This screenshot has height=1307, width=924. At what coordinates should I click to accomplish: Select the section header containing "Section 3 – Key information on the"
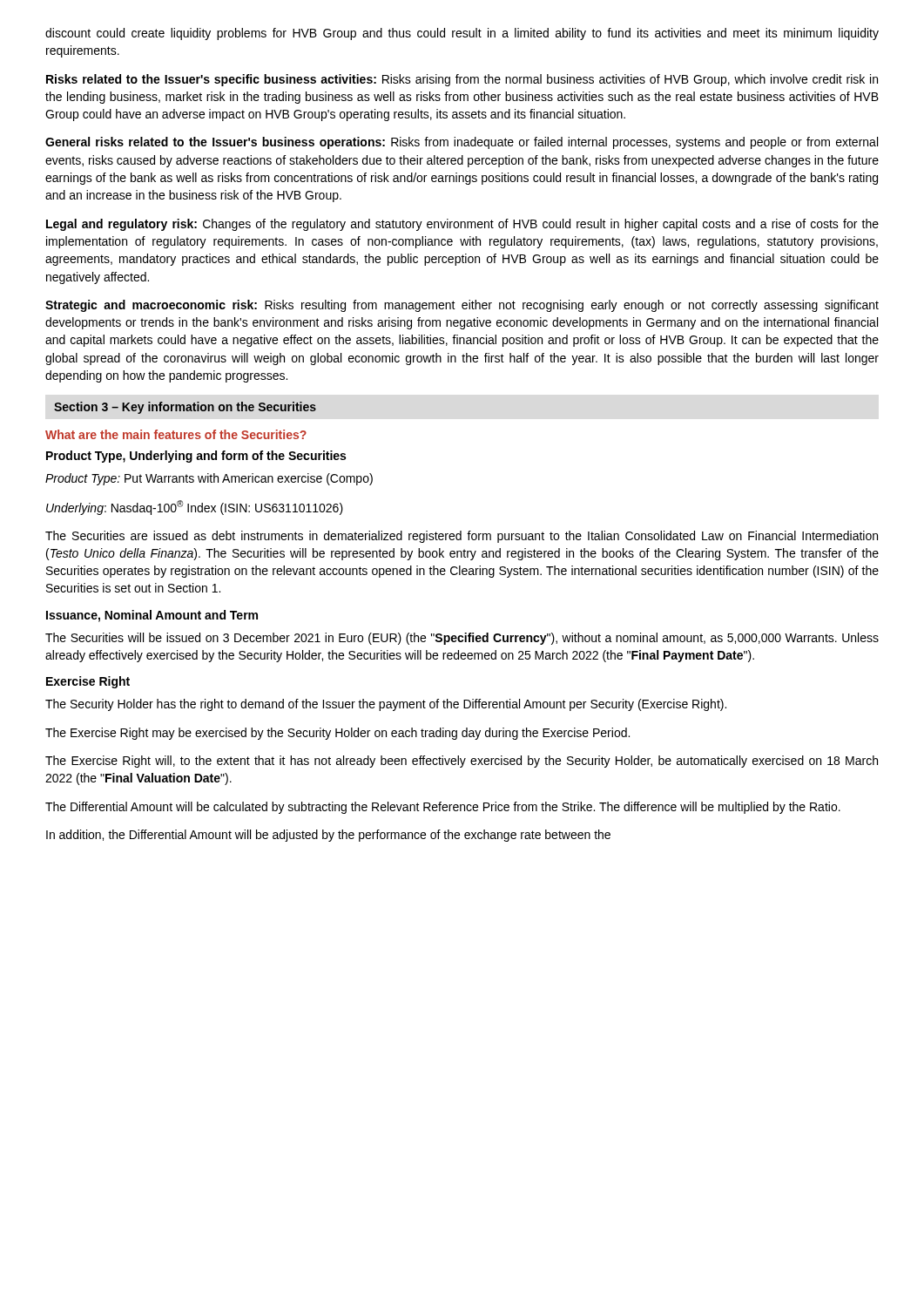(185, 407)
